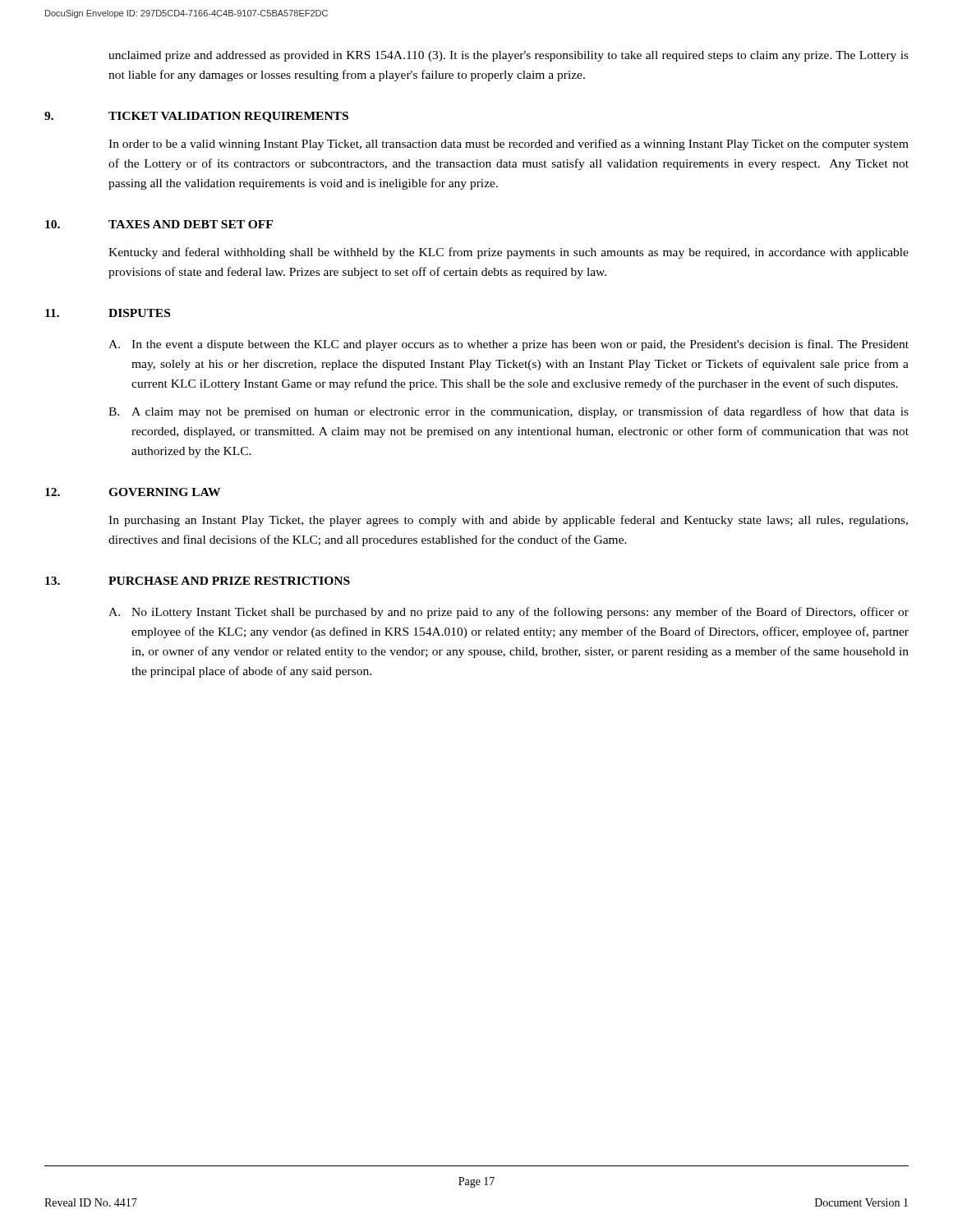This screenshot has width=953, height=1232.
Task: Find the section header that reads "12. GOVERNING LAW"
Action: pyautogui.click(x=133, y=492)
